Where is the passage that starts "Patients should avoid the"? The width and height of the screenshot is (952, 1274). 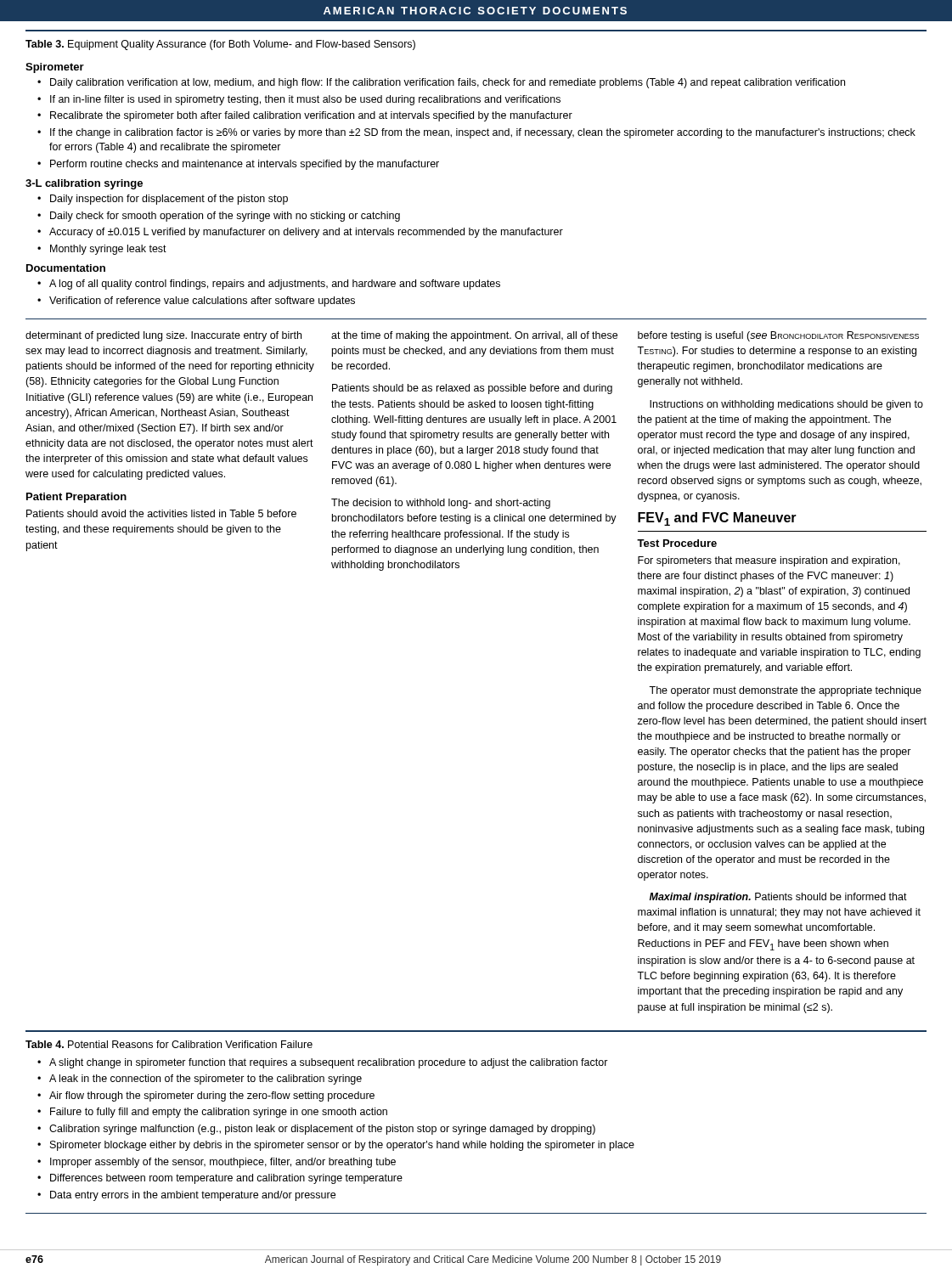(x=161, y=529)
